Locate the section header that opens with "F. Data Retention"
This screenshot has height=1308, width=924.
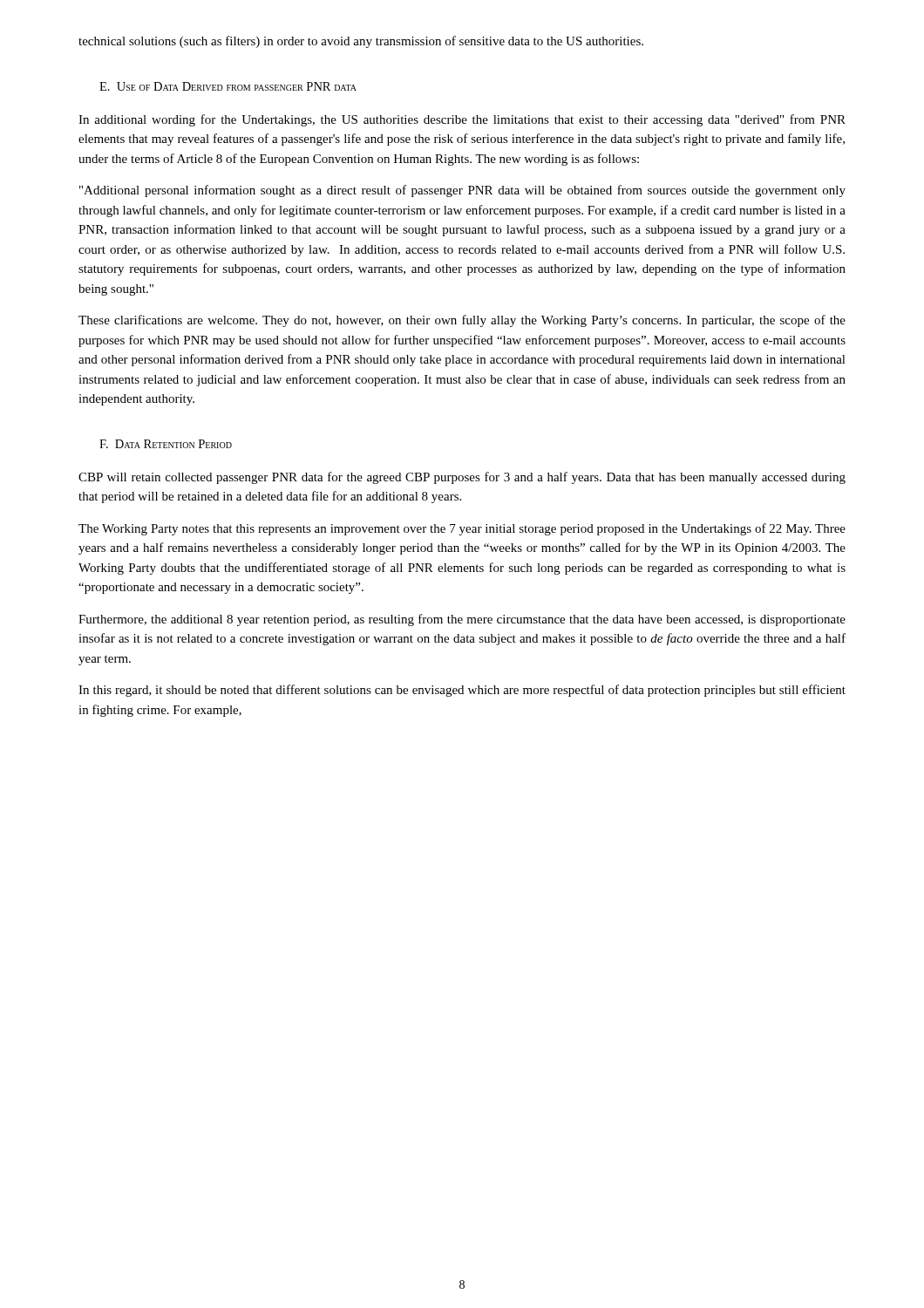(x=166, y=443)
